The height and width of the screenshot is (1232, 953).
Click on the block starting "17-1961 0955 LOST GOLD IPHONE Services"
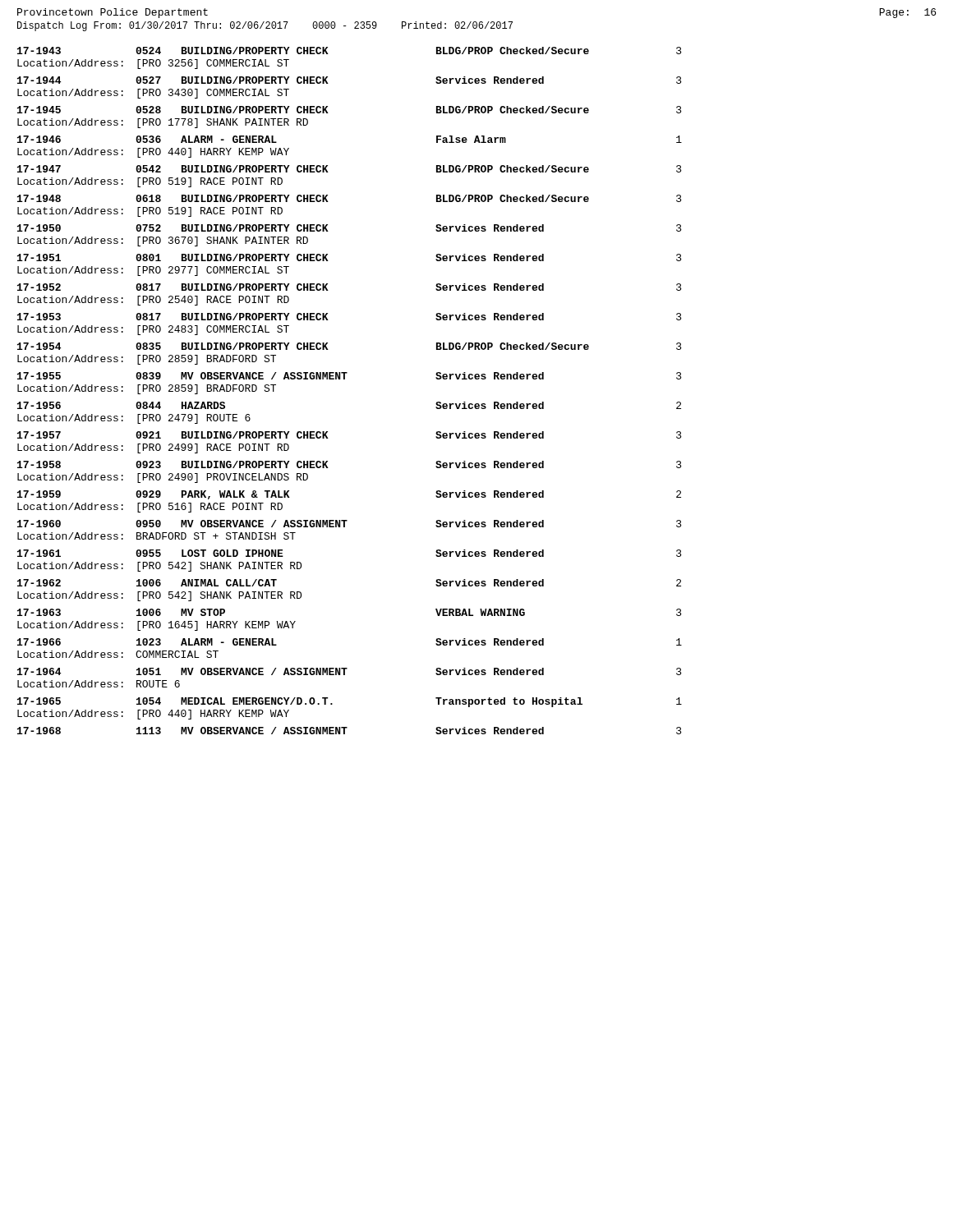click(476, 560)
